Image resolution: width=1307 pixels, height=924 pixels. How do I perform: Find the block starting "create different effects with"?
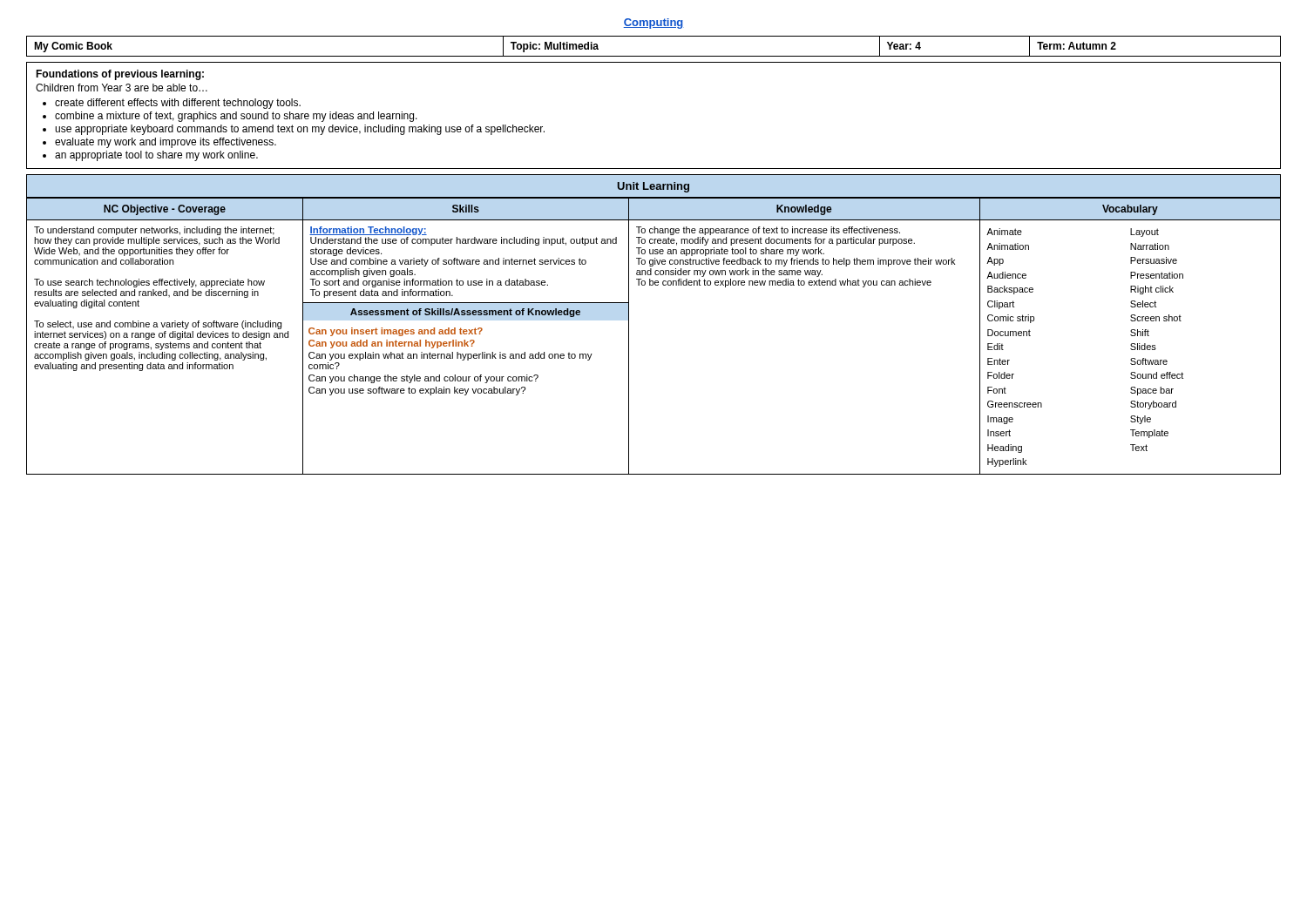pos(178,103)
